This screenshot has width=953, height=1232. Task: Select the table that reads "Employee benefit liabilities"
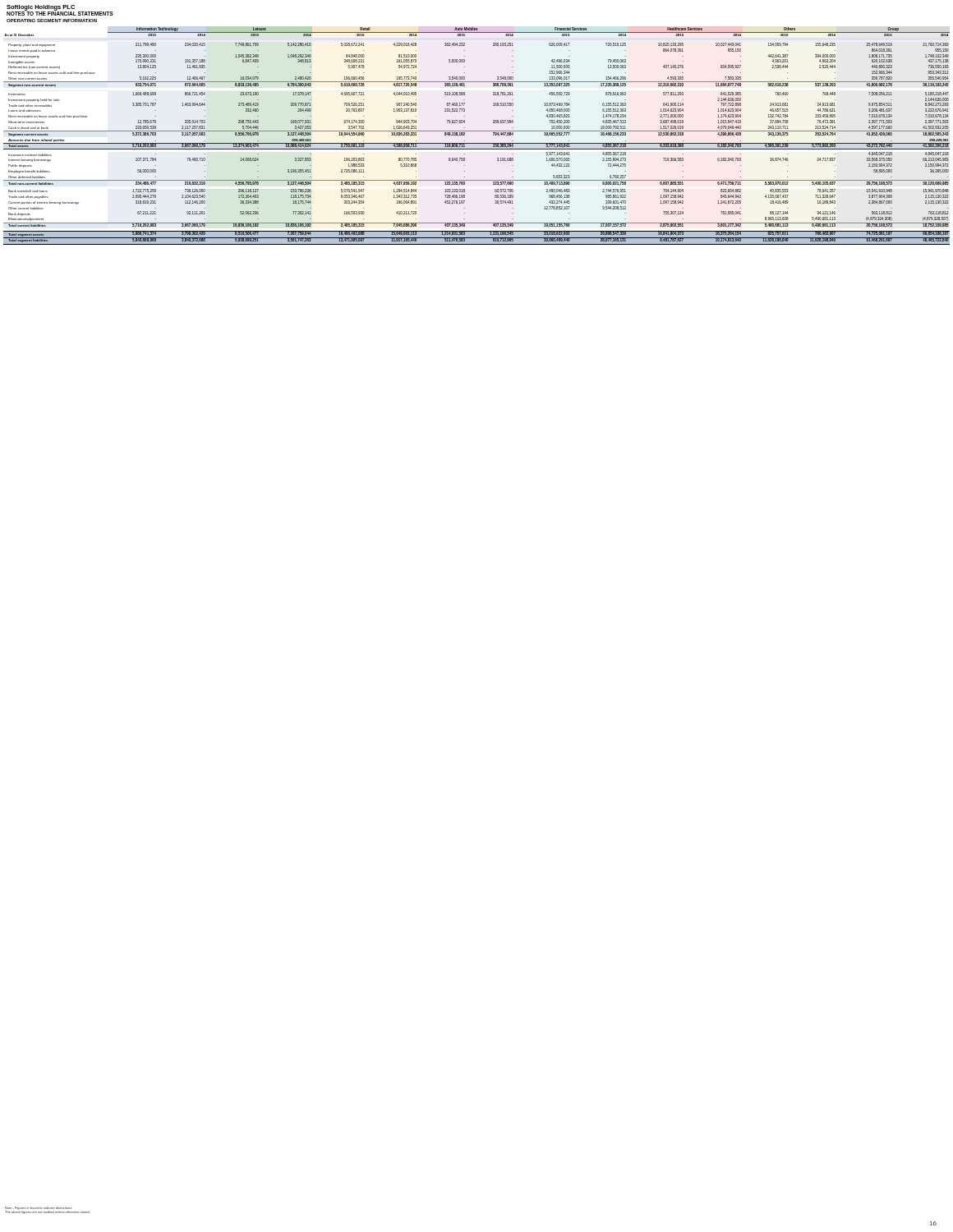tap(476, 622)
